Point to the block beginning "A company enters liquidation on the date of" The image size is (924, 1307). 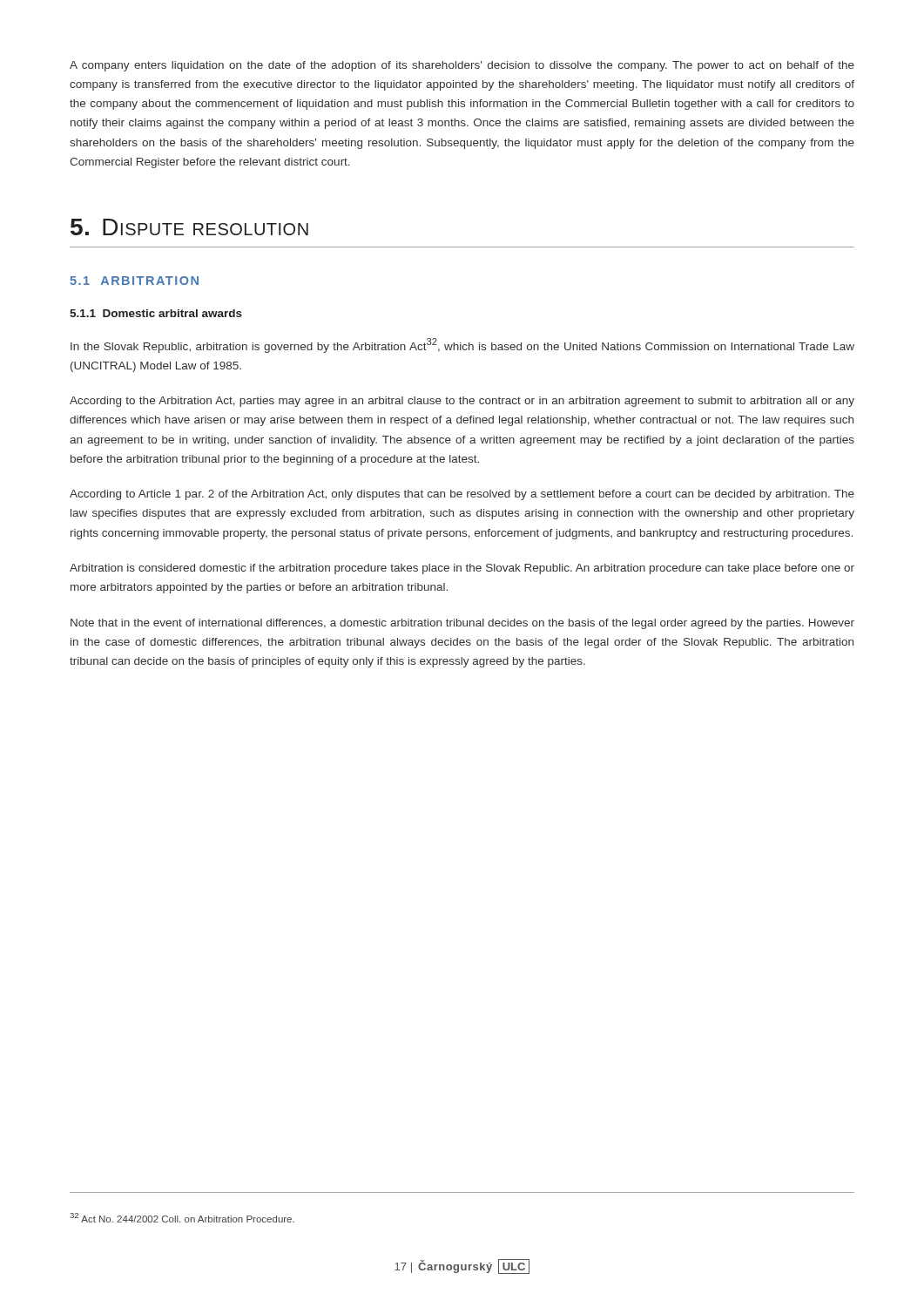coord(462,114)
